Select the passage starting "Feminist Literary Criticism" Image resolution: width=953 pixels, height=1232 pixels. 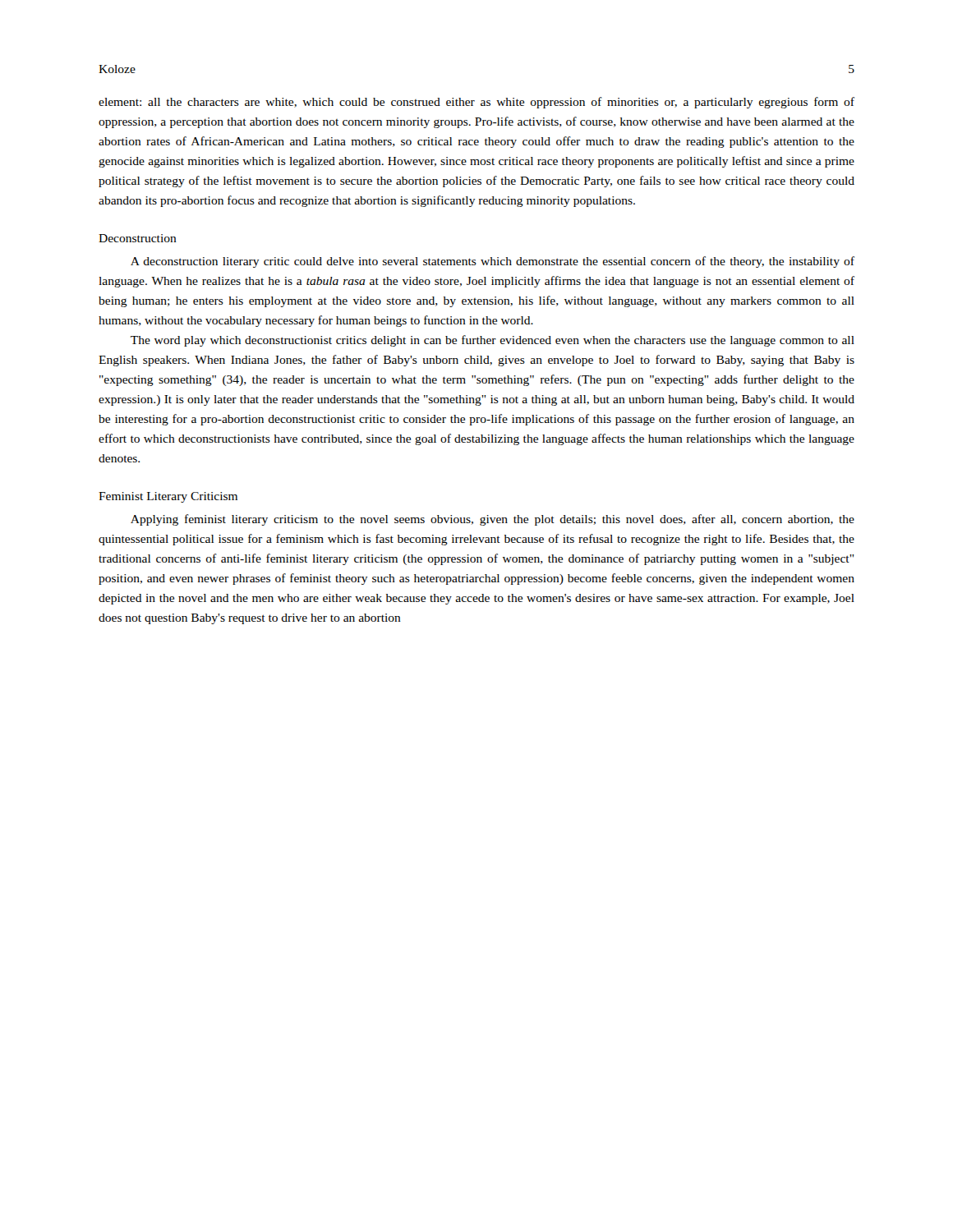click(x=168, y=496)
